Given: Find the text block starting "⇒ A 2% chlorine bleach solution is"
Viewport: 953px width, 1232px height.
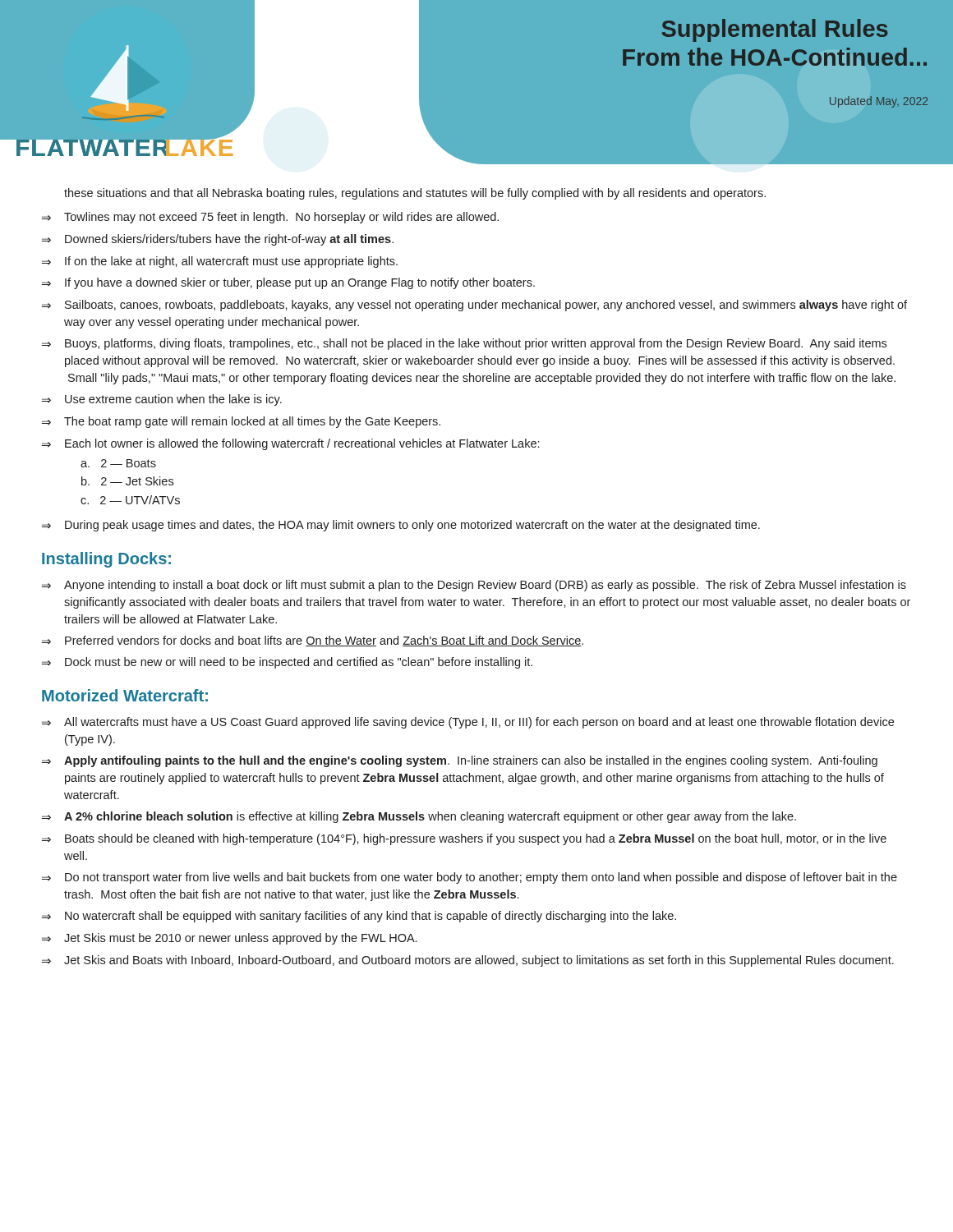Looking at the screenshot, I should pos(476,817).
